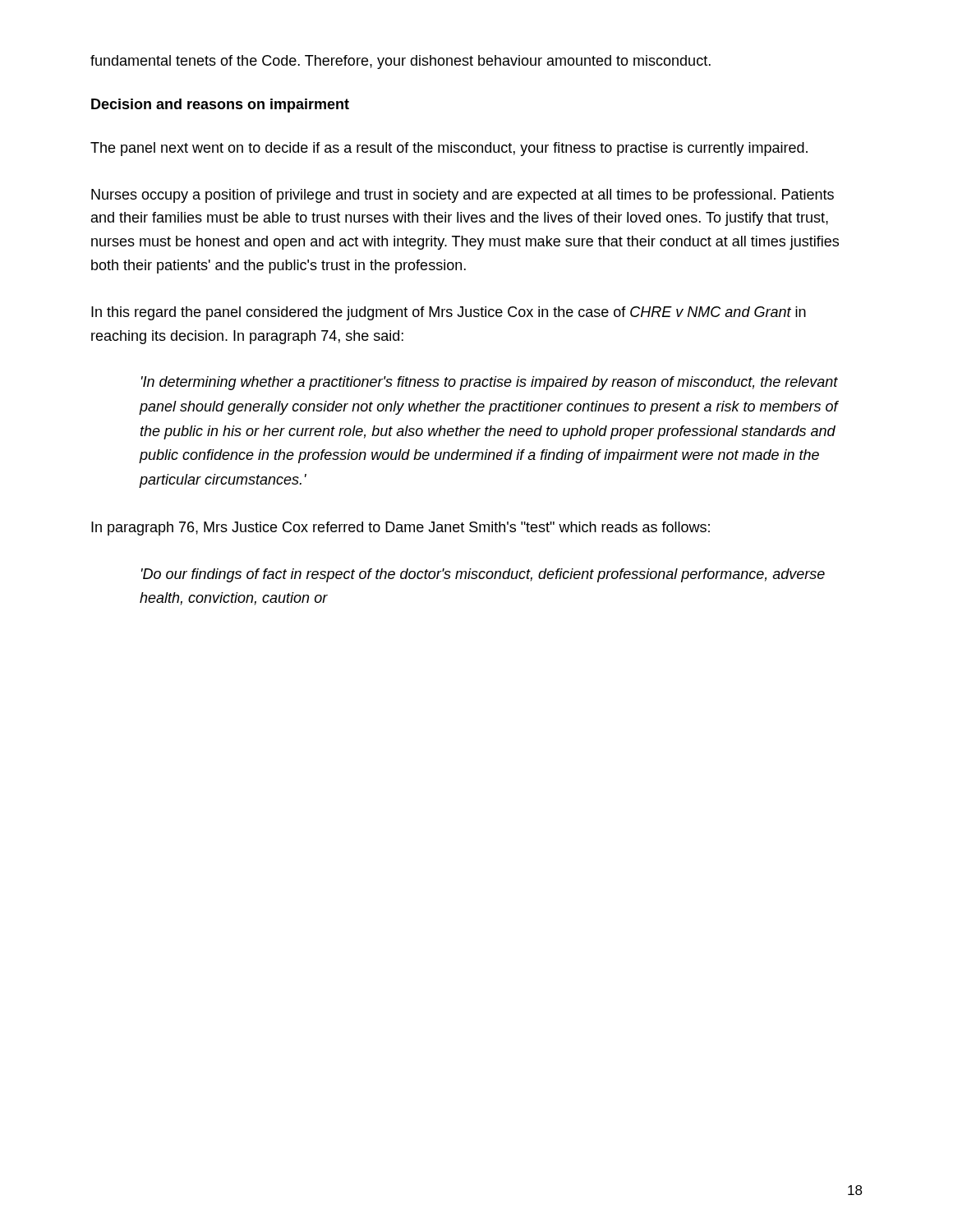
Task: Where is the passage that starts "In paragraph 76, Mrs Justice Cox referred"?
Action: (401, 527)
